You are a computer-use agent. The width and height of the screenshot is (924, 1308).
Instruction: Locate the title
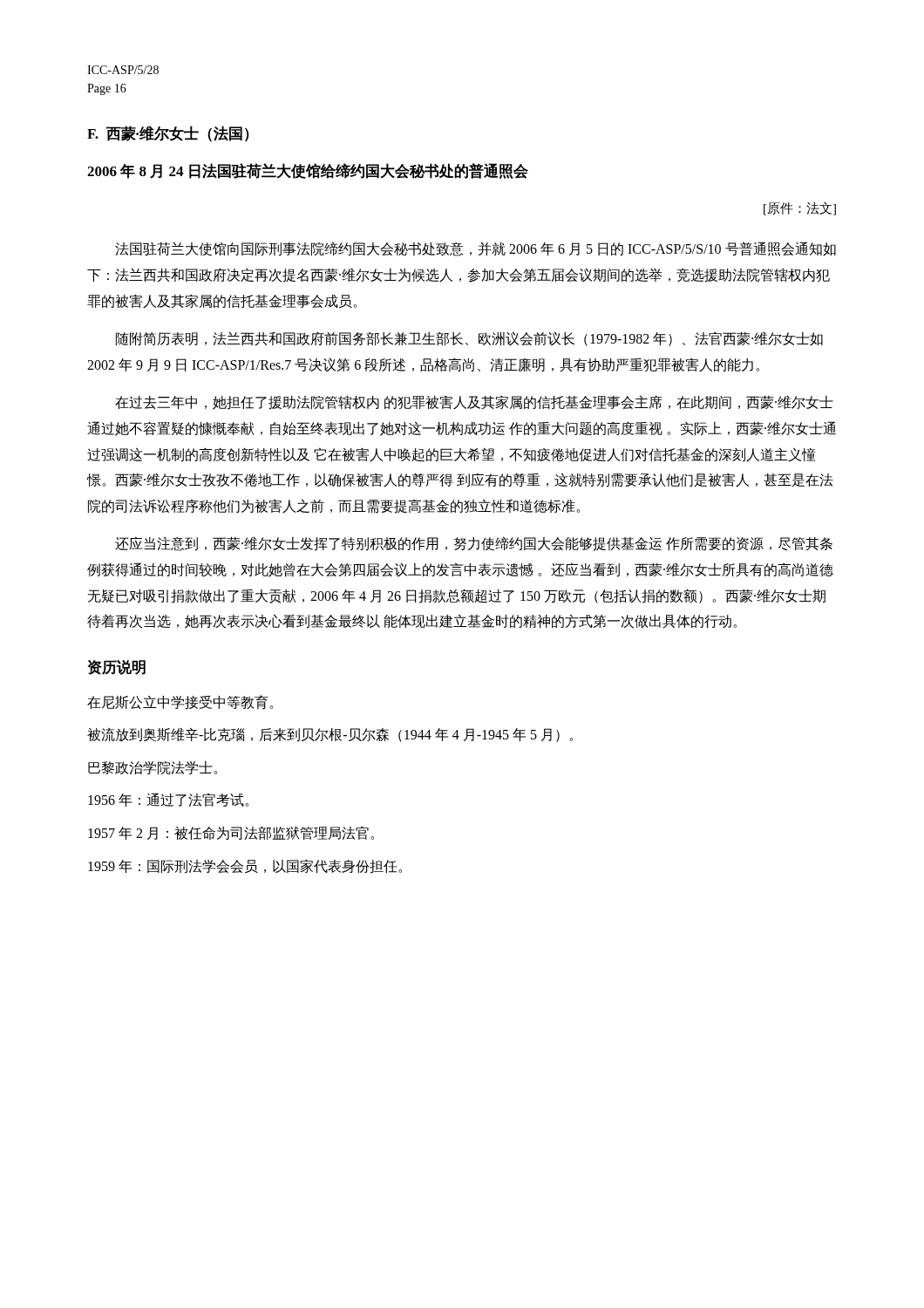tap(308, 172)
